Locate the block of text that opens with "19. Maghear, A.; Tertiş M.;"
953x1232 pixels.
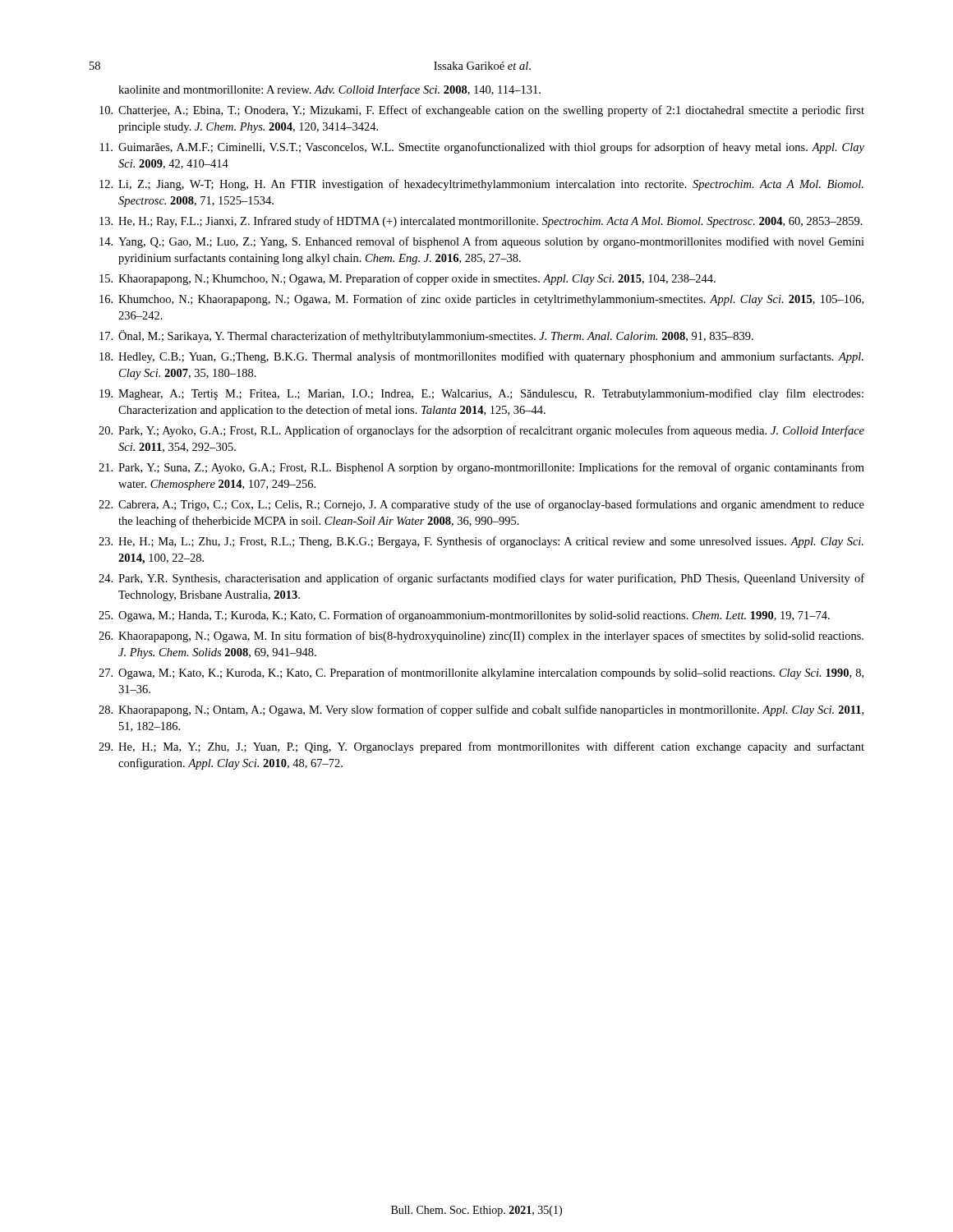pos(476,402)
